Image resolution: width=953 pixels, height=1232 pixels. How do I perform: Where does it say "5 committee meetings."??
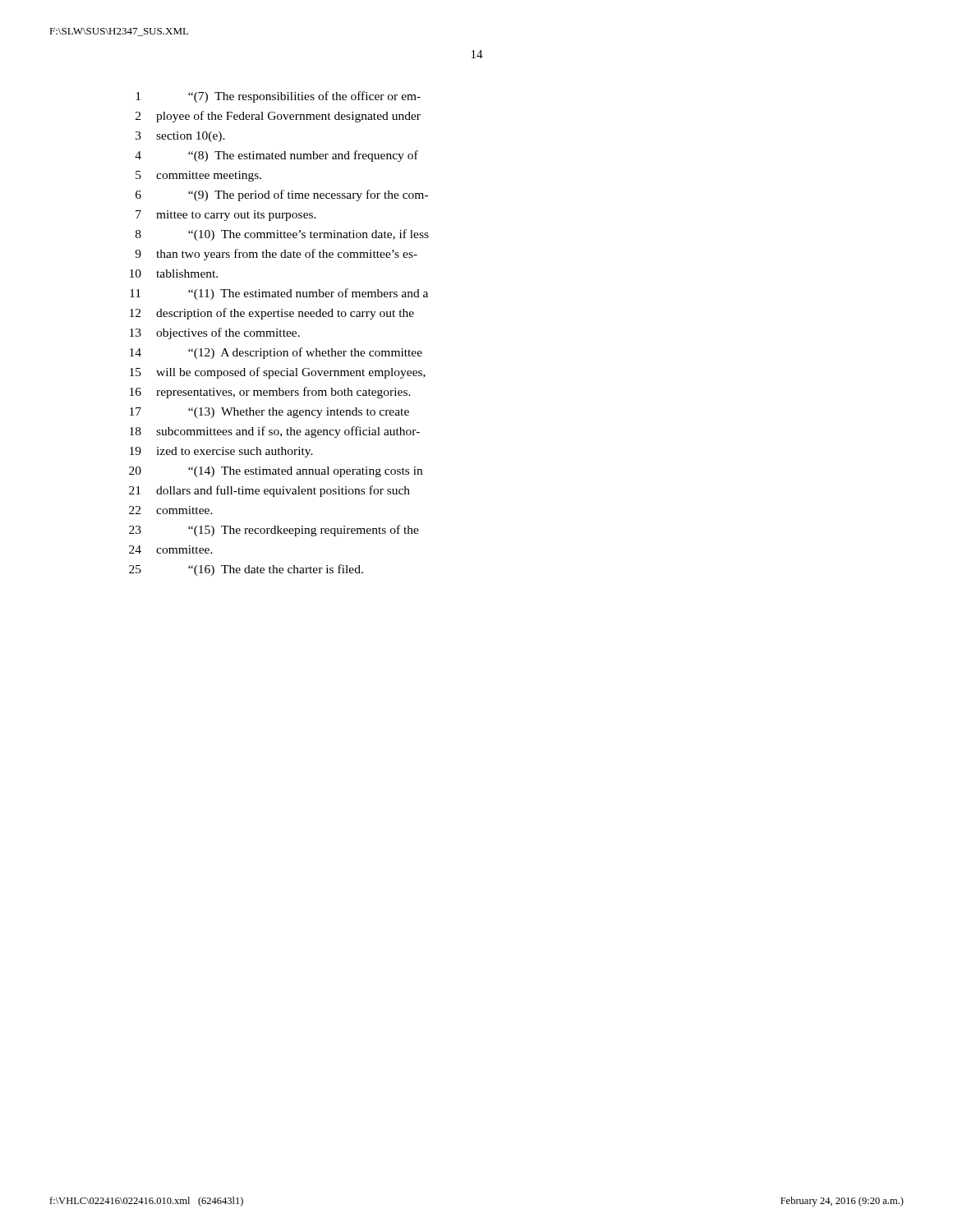198,176
